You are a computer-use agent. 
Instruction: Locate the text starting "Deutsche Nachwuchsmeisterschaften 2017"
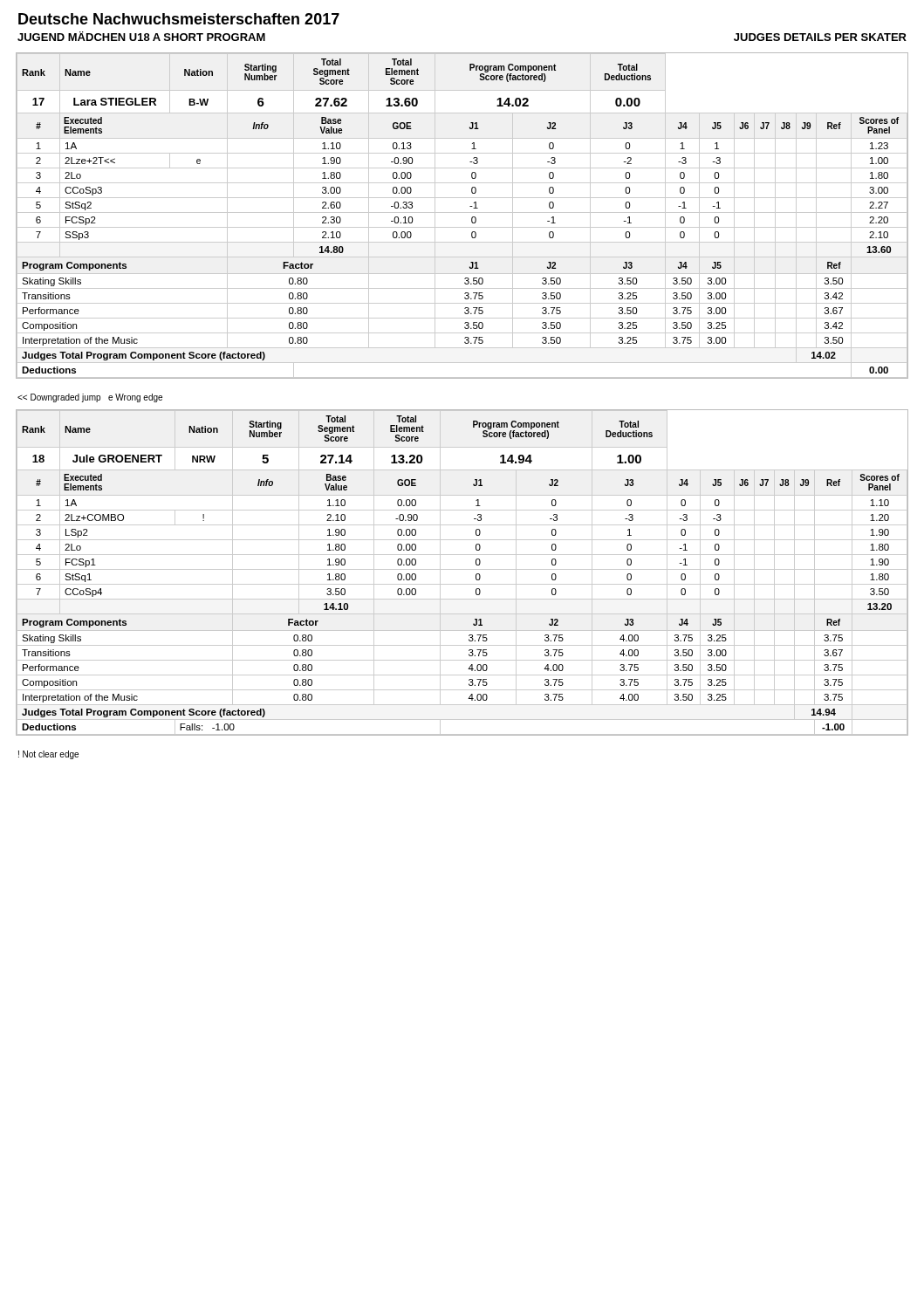click(x=179, y=19)
